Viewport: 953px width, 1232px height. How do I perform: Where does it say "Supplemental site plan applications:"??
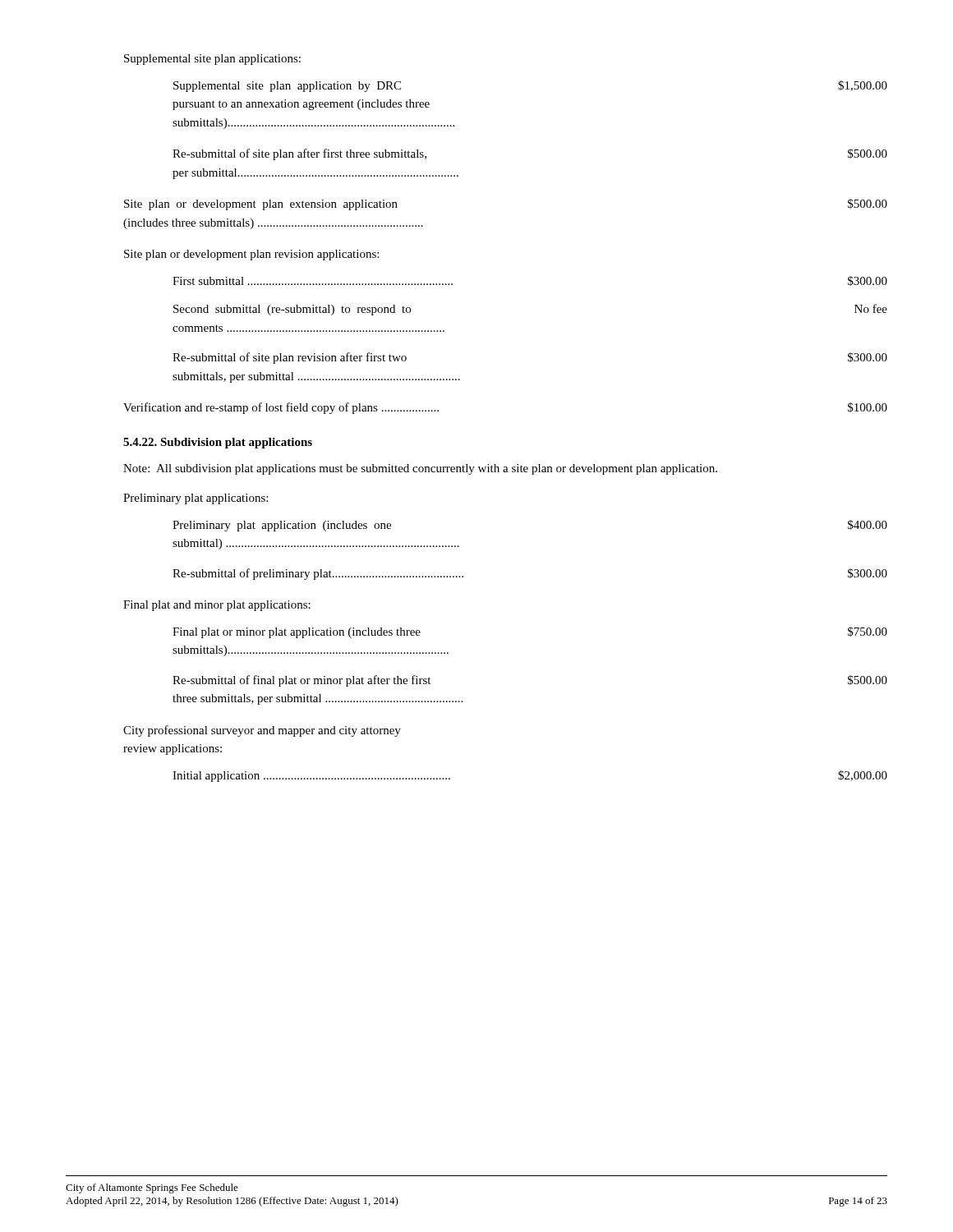[x=212, y=58]
